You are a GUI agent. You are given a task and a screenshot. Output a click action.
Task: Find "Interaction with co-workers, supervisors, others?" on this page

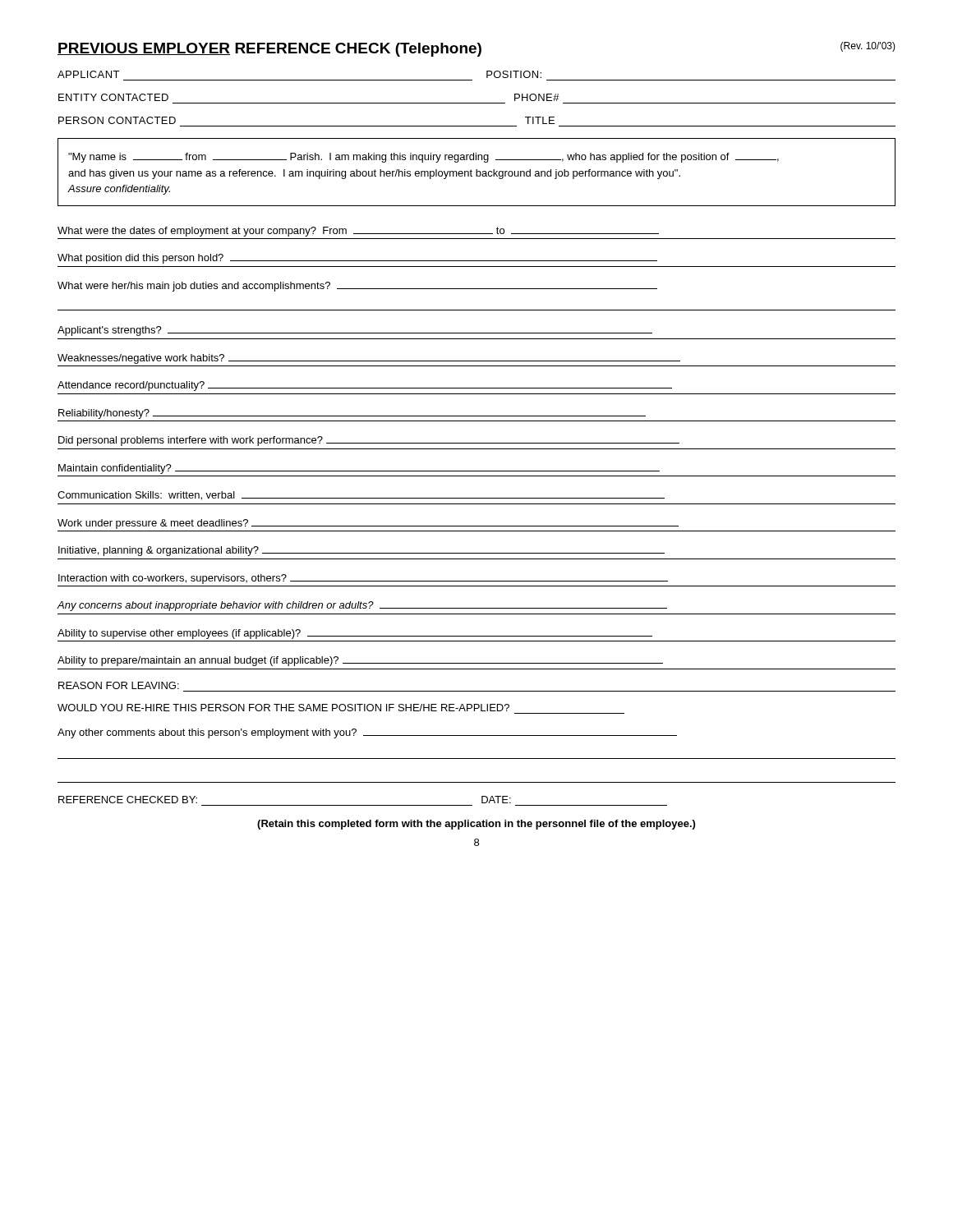pyautogui.click(x=363, y=575)
